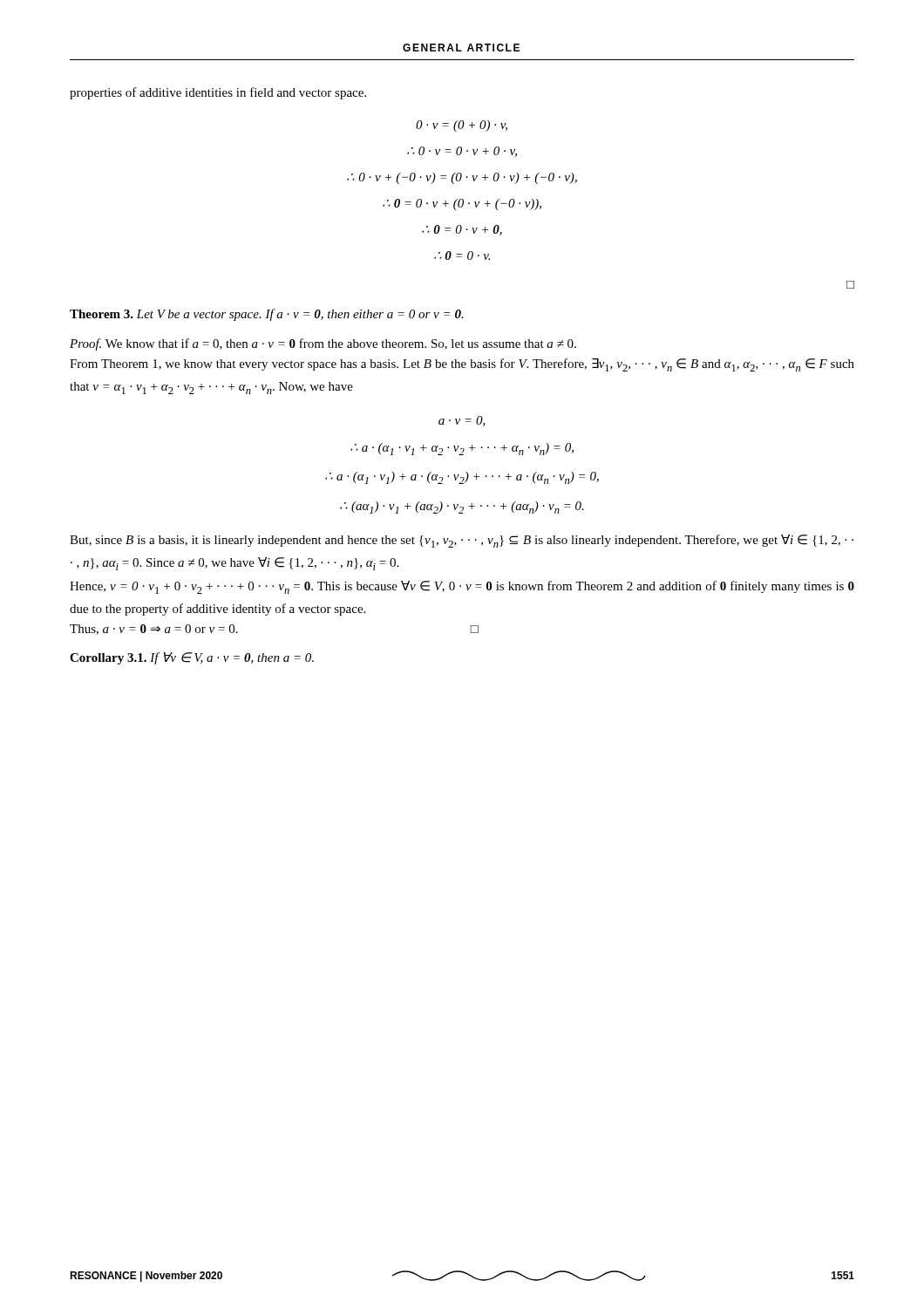The width and height of the screenshot is (924, 1308).
Task: Where is the passage that starts "properties of additive identities in field and"?
Action: 218,92
